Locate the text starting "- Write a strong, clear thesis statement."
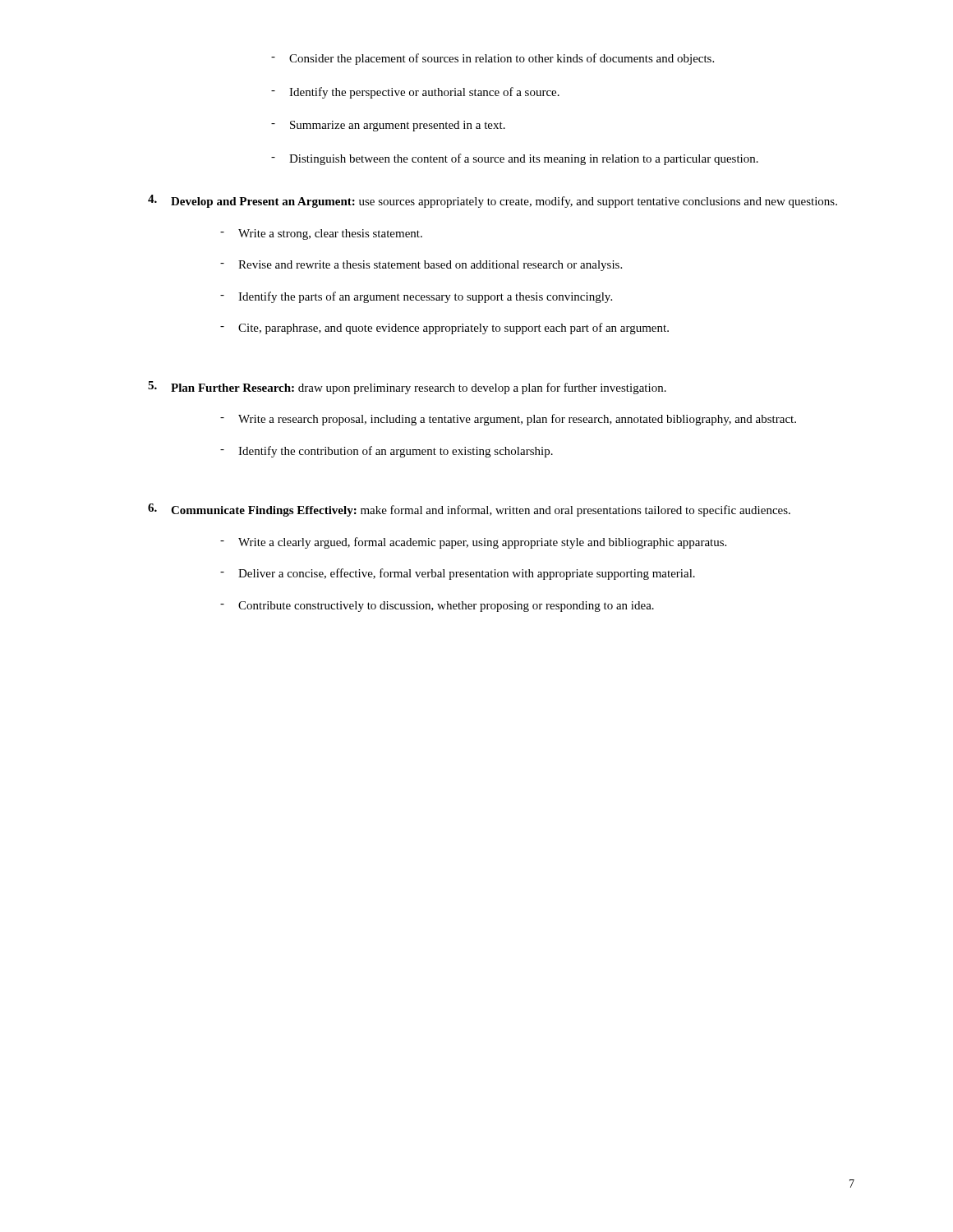953x1232 pixels. tap(321, 234)
